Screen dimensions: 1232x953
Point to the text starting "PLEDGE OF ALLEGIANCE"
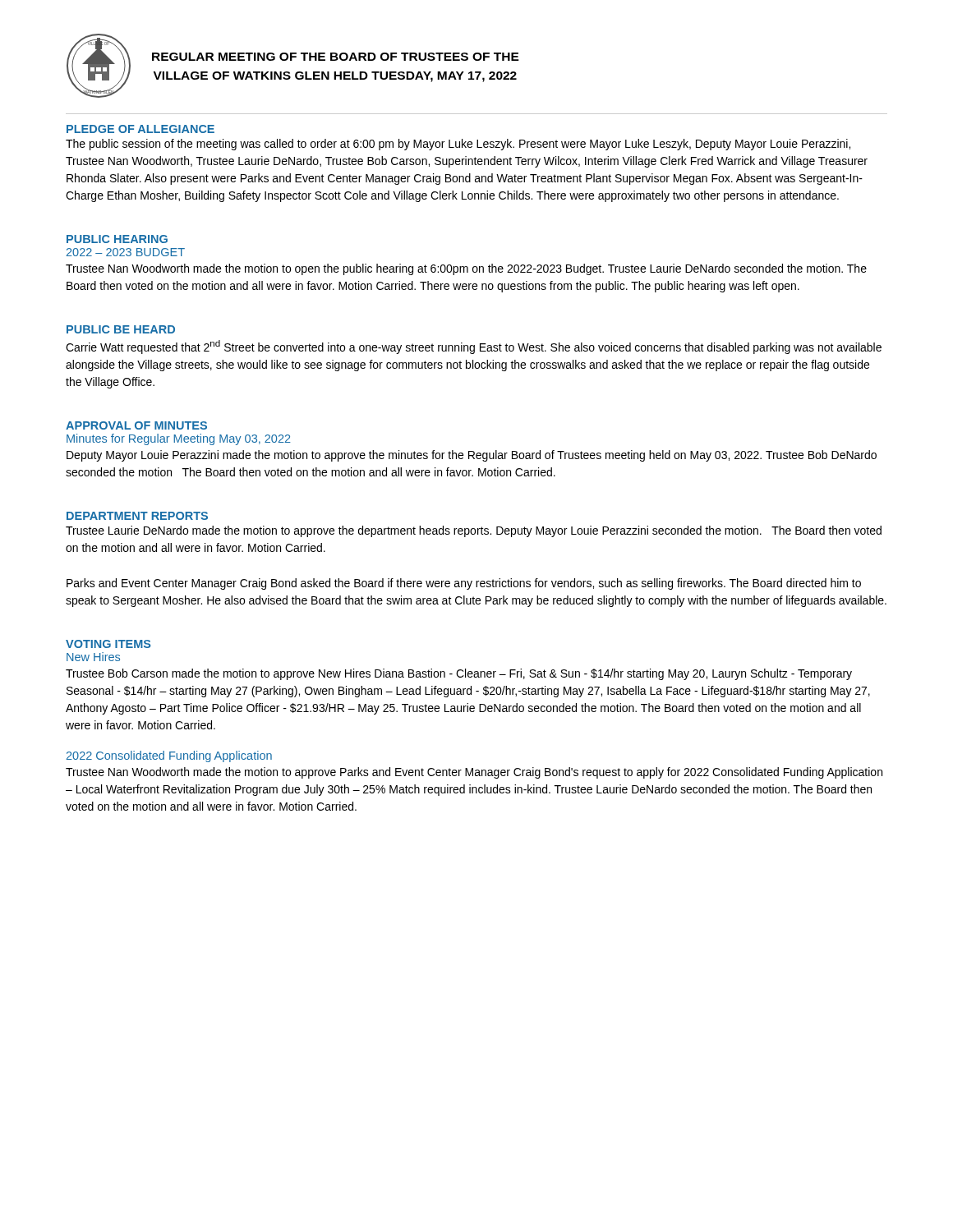[x=140, y=129]
